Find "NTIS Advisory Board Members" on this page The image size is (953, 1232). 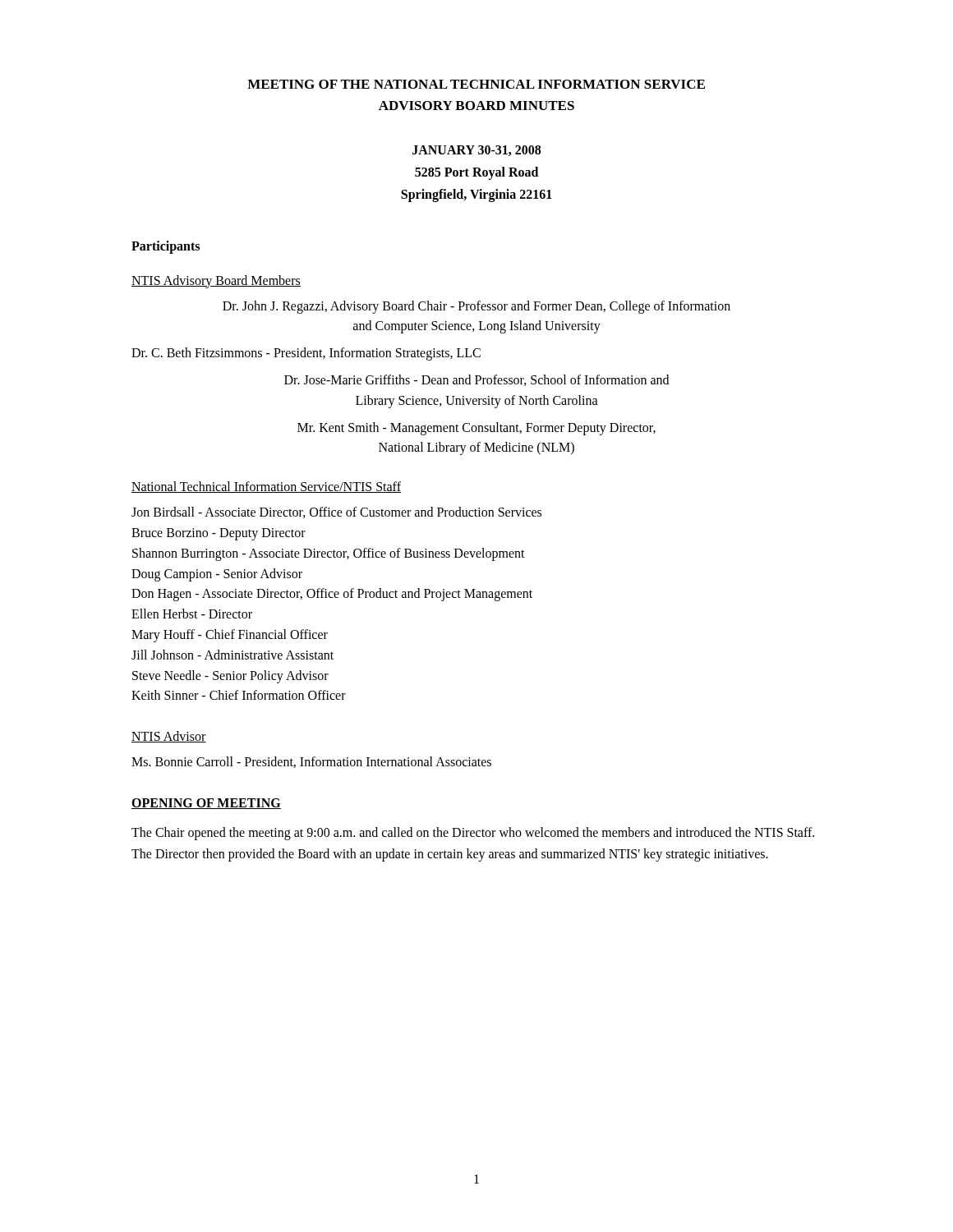coord(216,280)
